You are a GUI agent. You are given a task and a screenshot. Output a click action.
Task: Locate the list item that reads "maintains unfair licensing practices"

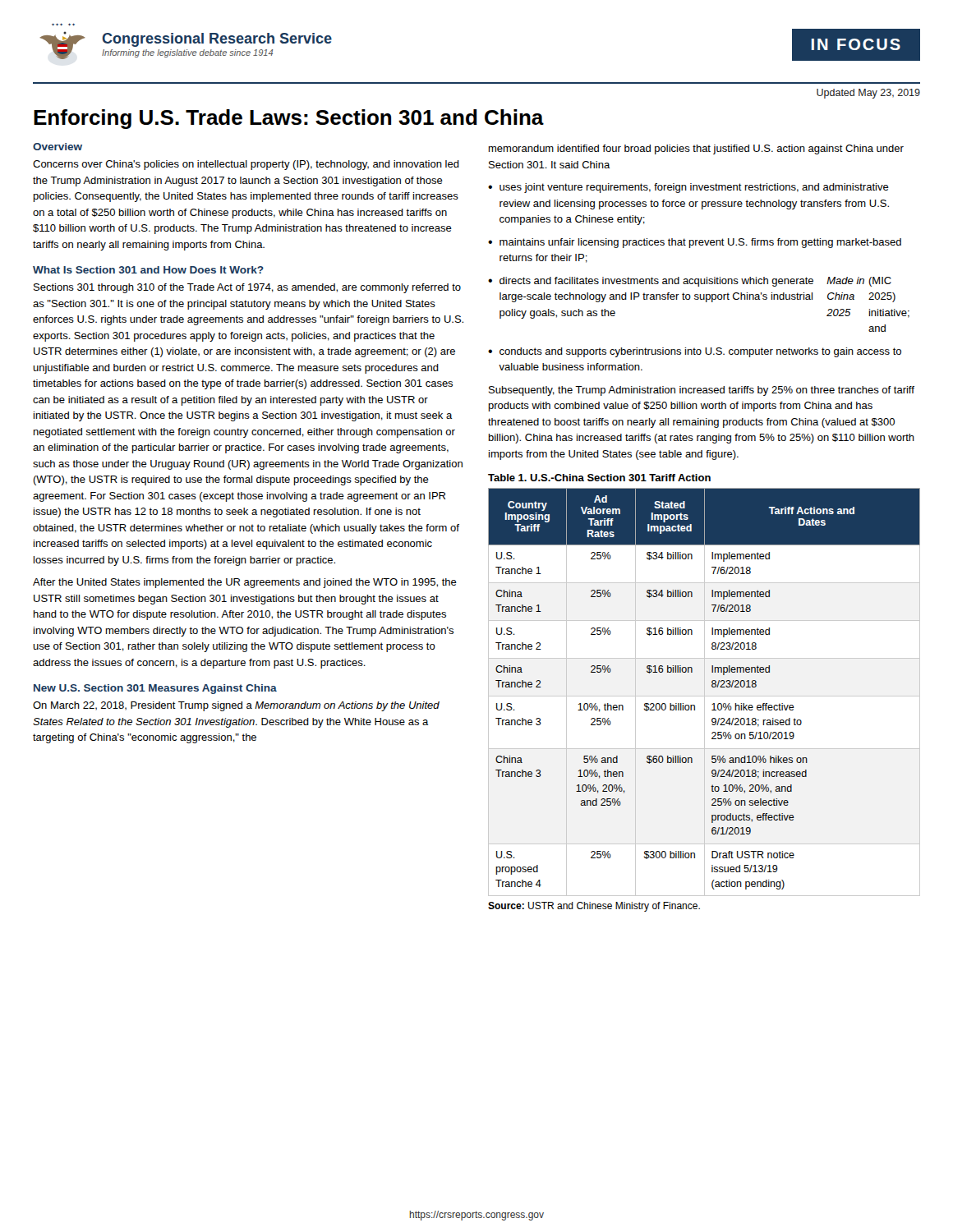(x=700, y=249)
